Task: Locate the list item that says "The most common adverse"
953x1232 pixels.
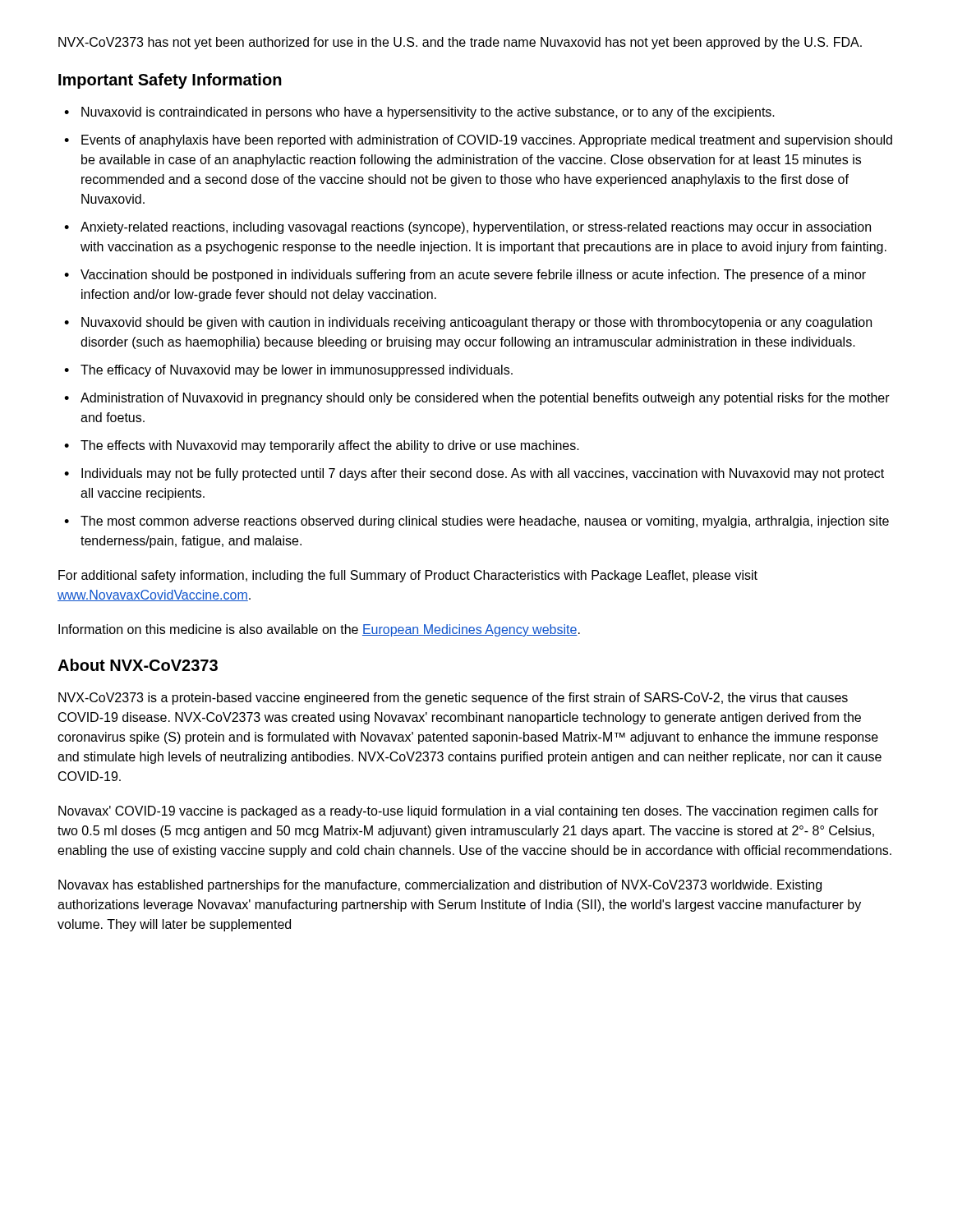Action: click(485, 531)
